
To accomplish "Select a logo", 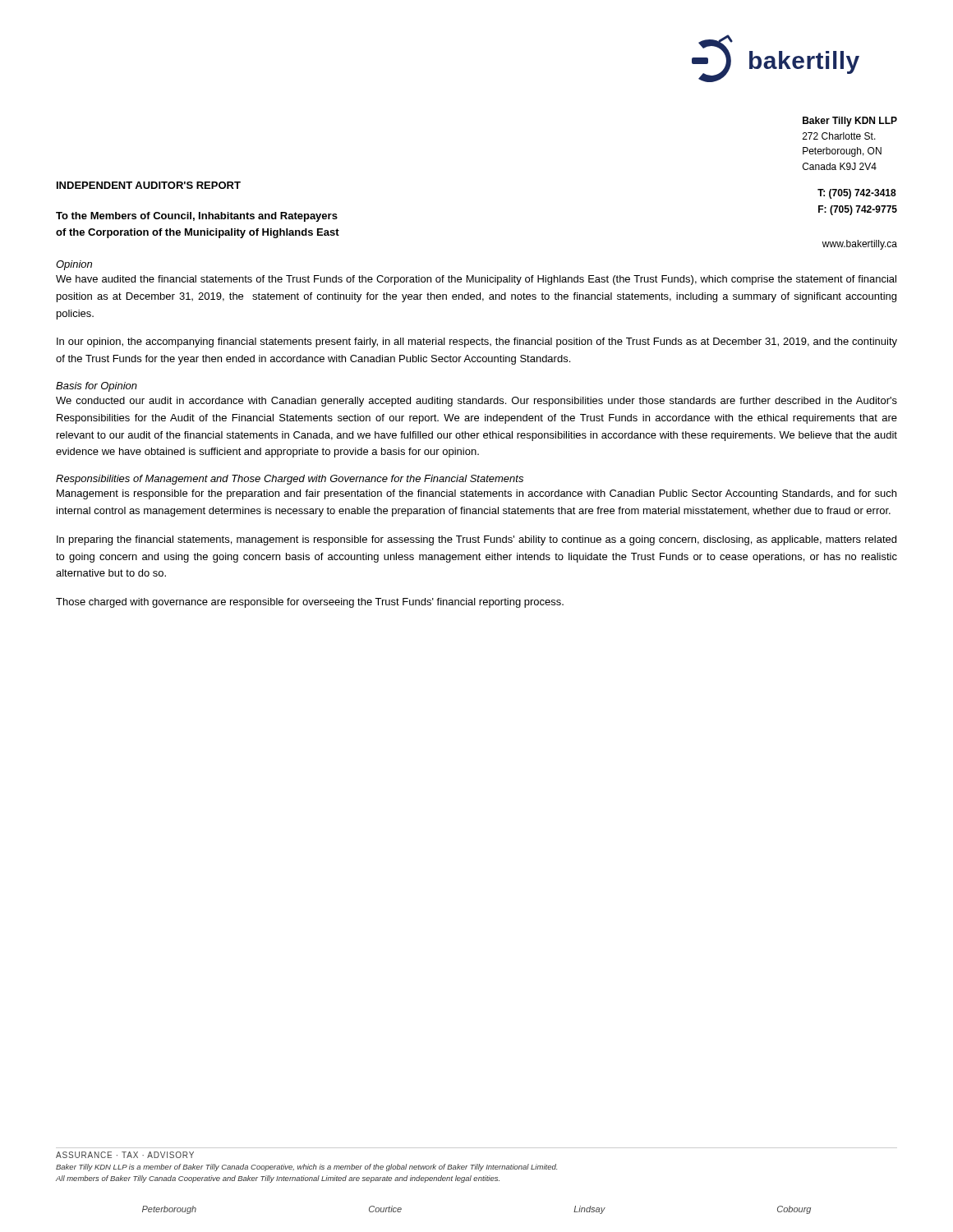I will (x=790, y=61).
